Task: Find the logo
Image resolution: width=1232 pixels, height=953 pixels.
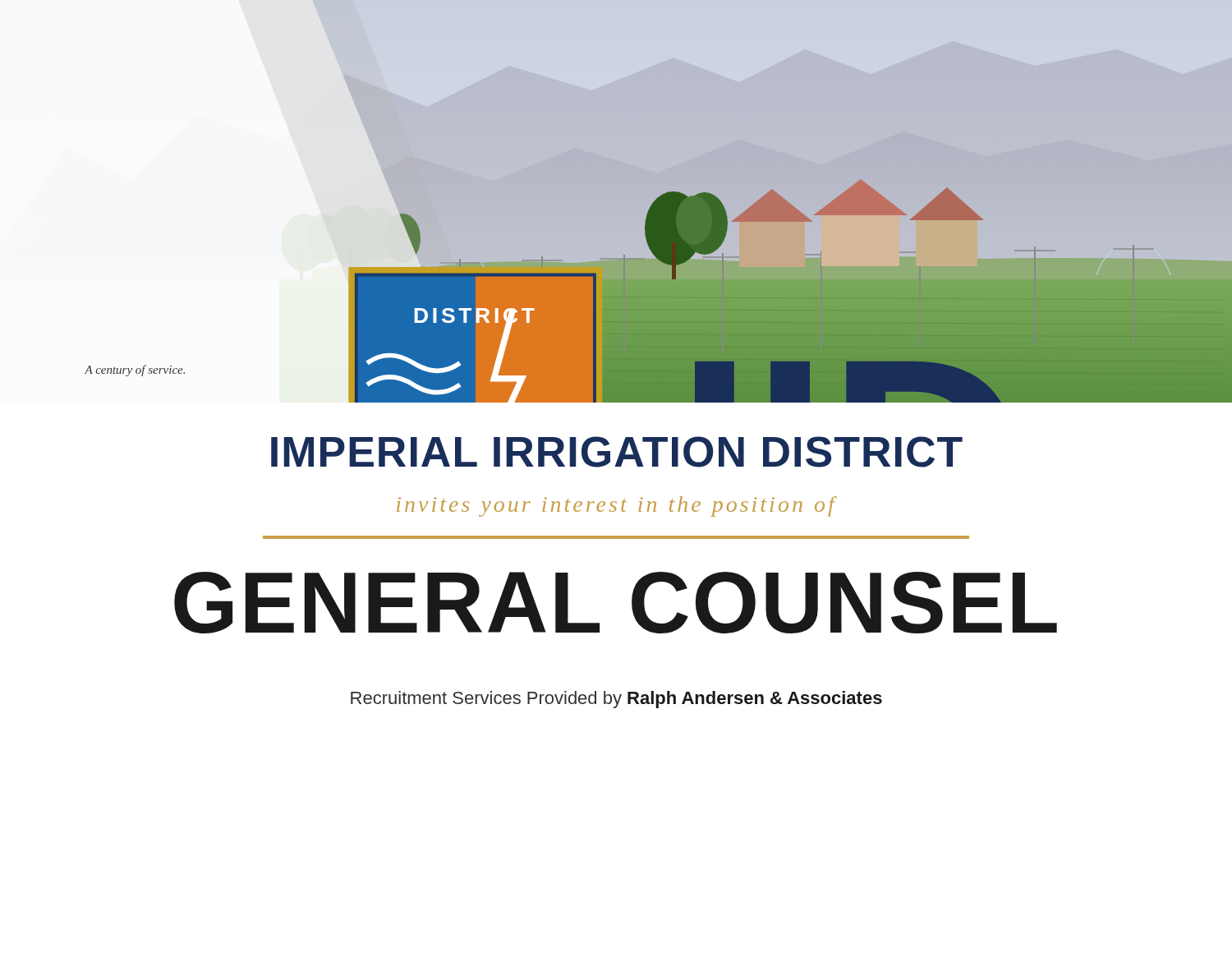Action: click(136, 318)
